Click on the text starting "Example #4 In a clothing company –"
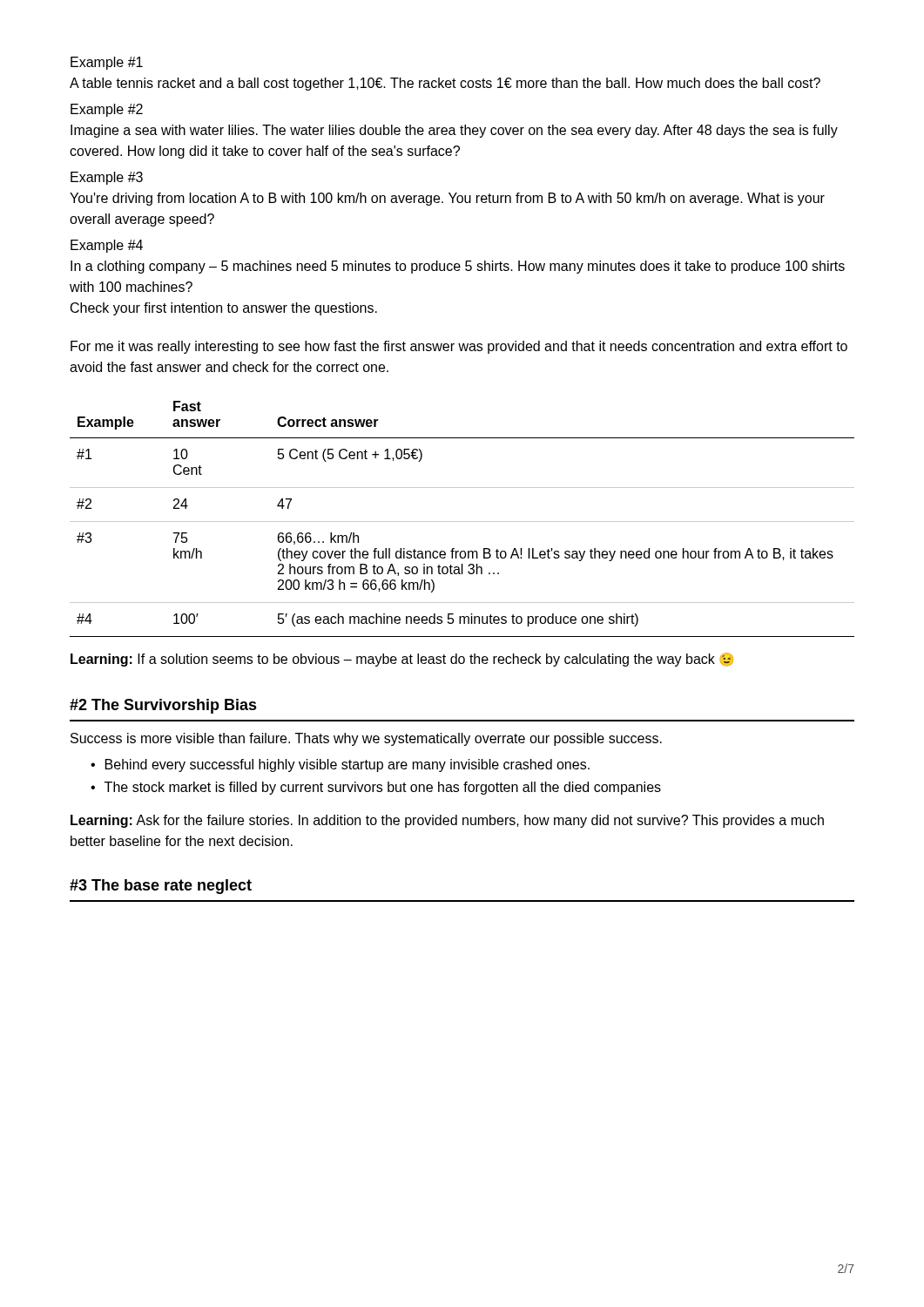The image size is (924, 1307). (457, 277)
